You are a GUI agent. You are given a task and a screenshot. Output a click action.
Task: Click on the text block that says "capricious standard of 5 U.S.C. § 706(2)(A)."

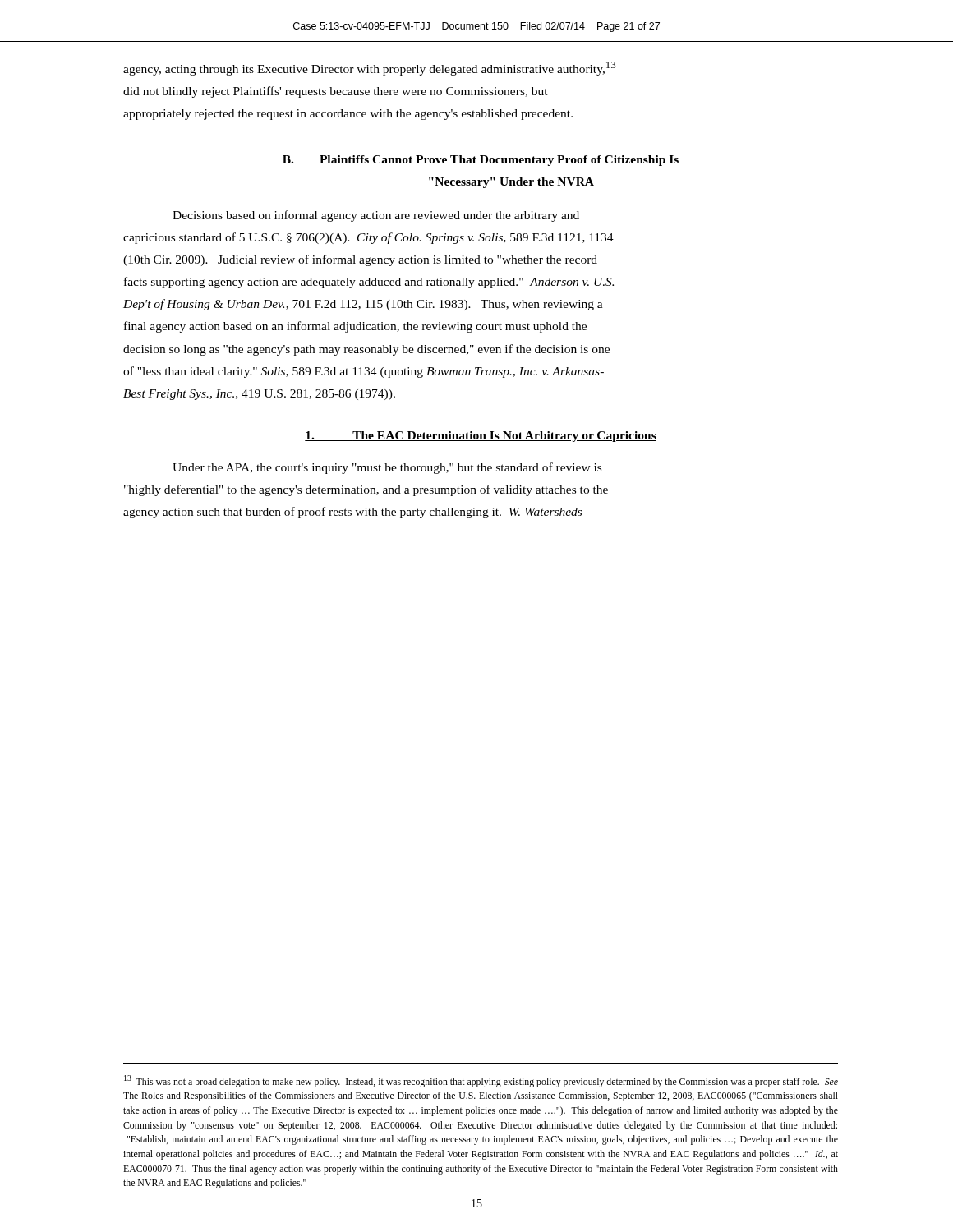point(368,237)
